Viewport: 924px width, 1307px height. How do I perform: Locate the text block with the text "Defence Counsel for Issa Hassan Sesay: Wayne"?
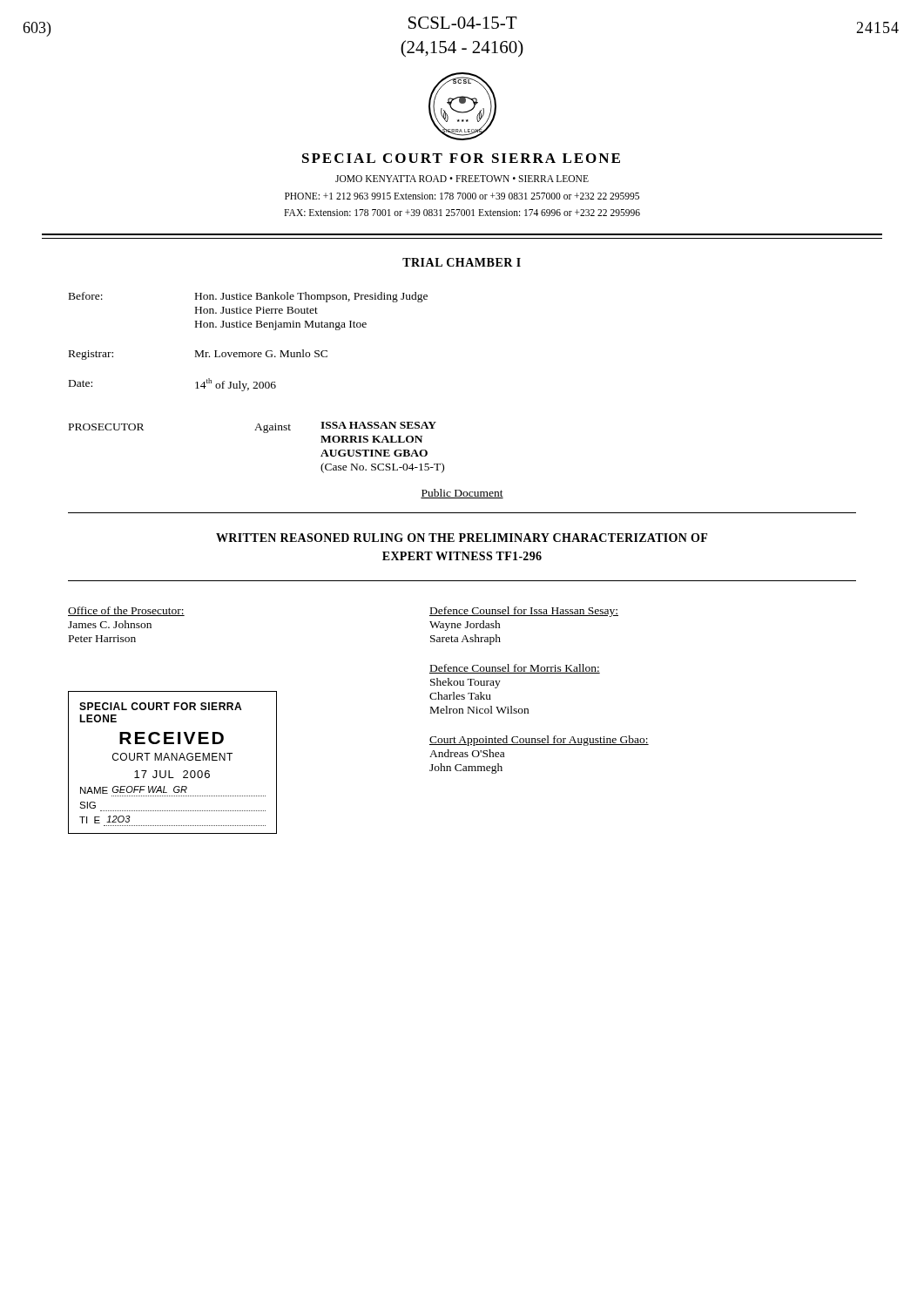[x=524, y=624]
